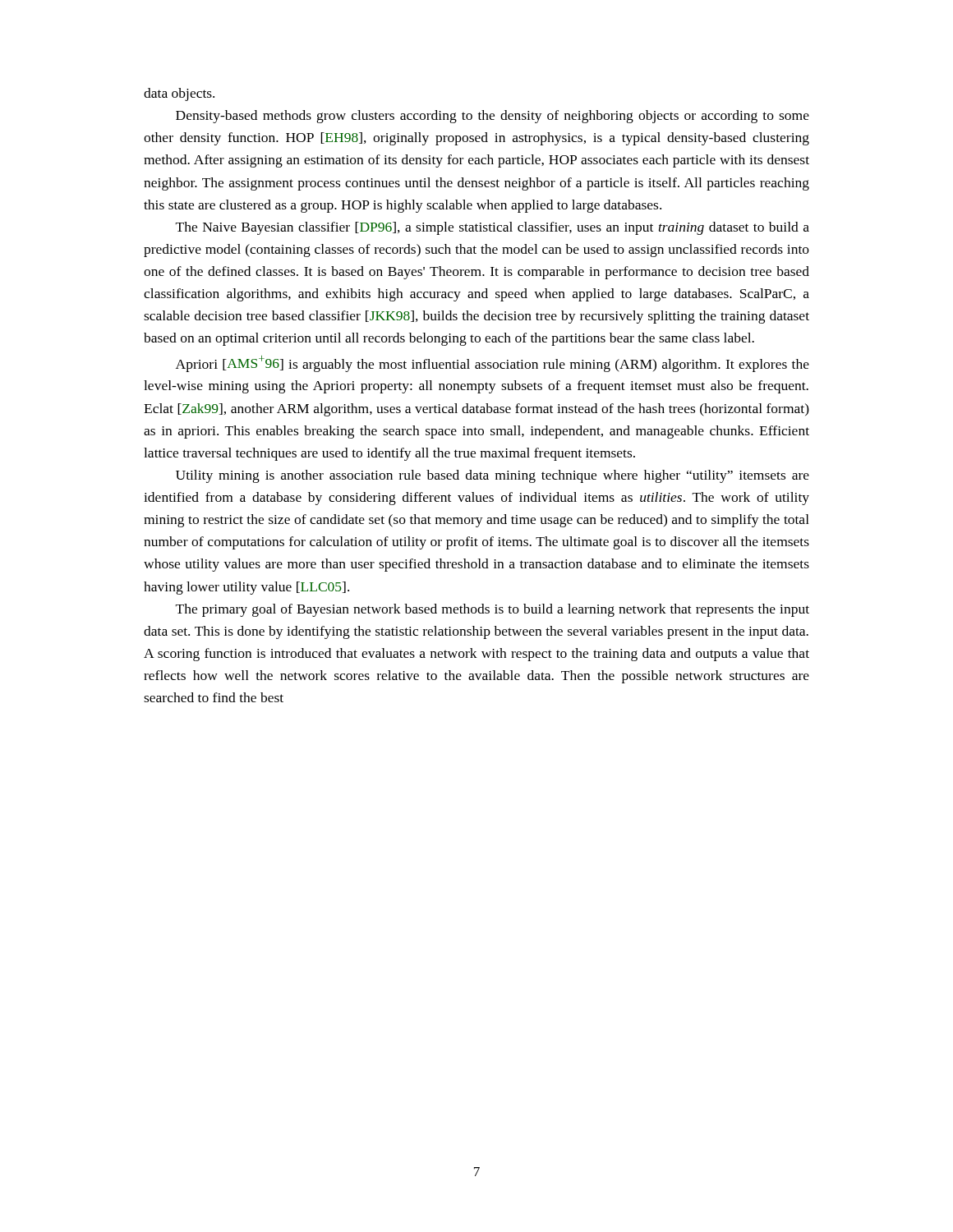
Task: Point to the element starting "The primary goal of Bayesian network based methods"
Action: tap(476, 653)
